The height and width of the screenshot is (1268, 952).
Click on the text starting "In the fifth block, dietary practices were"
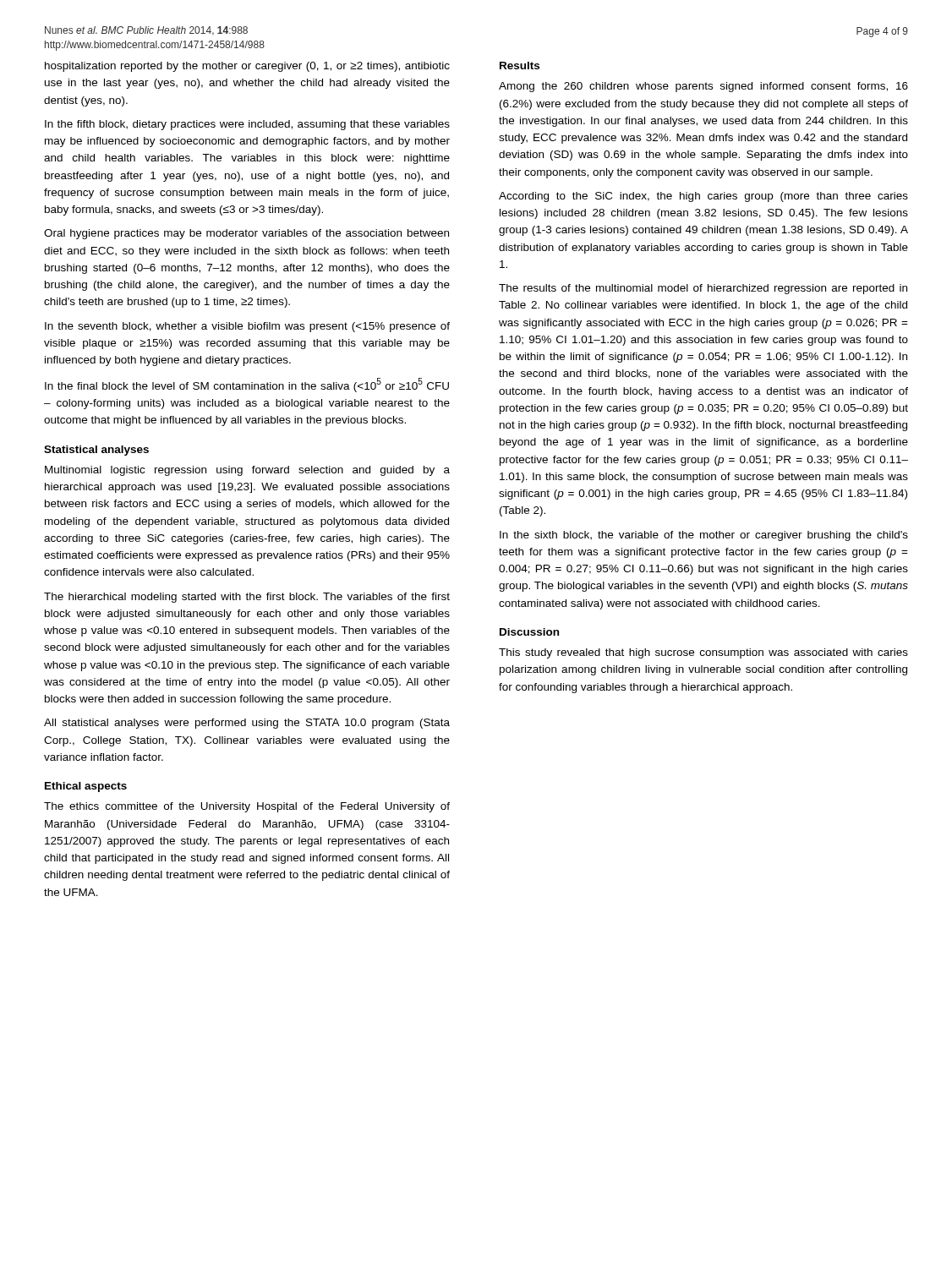click(247, 167)
